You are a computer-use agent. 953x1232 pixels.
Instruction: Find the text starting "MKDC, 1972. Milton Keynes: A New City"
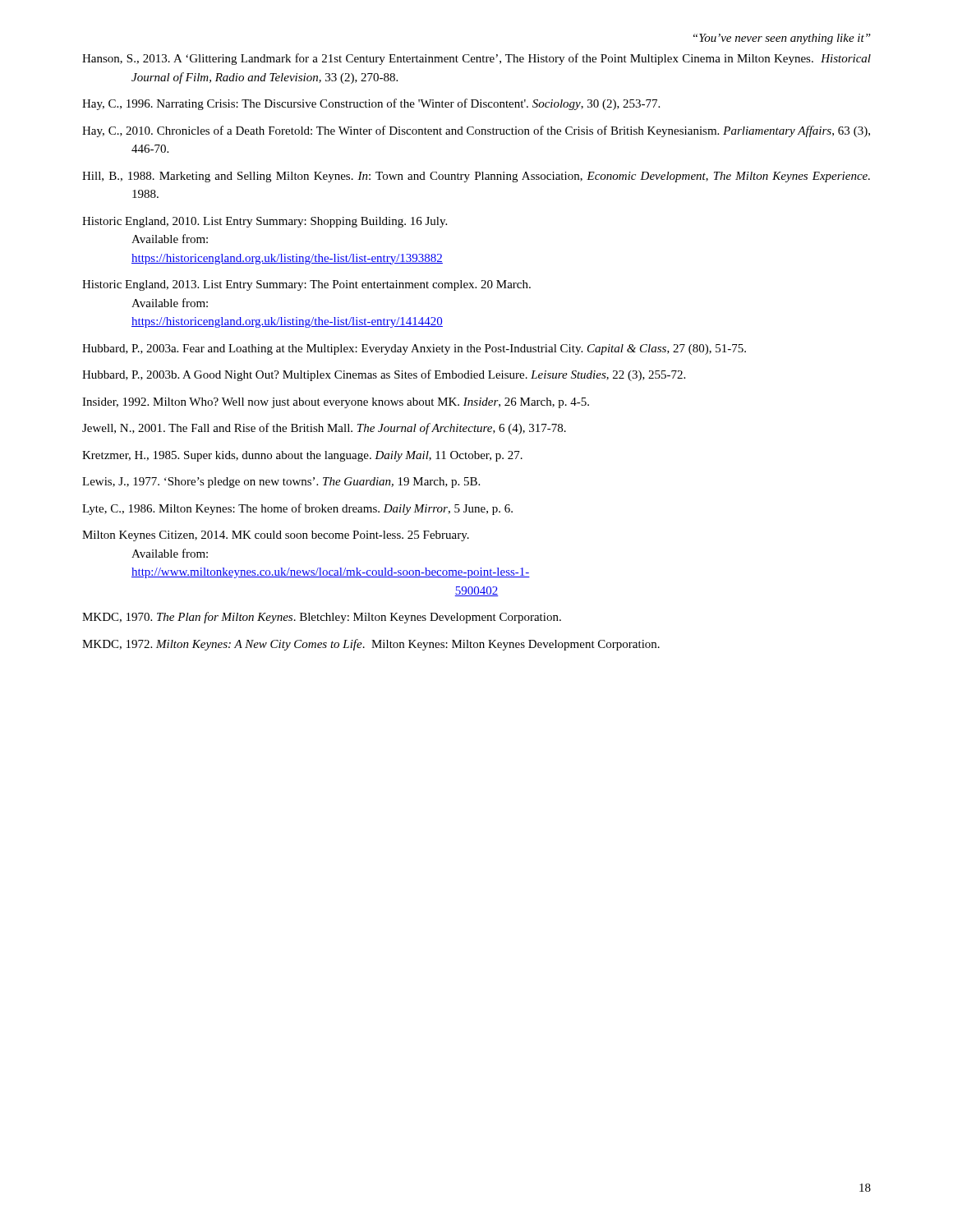(476, 644)
